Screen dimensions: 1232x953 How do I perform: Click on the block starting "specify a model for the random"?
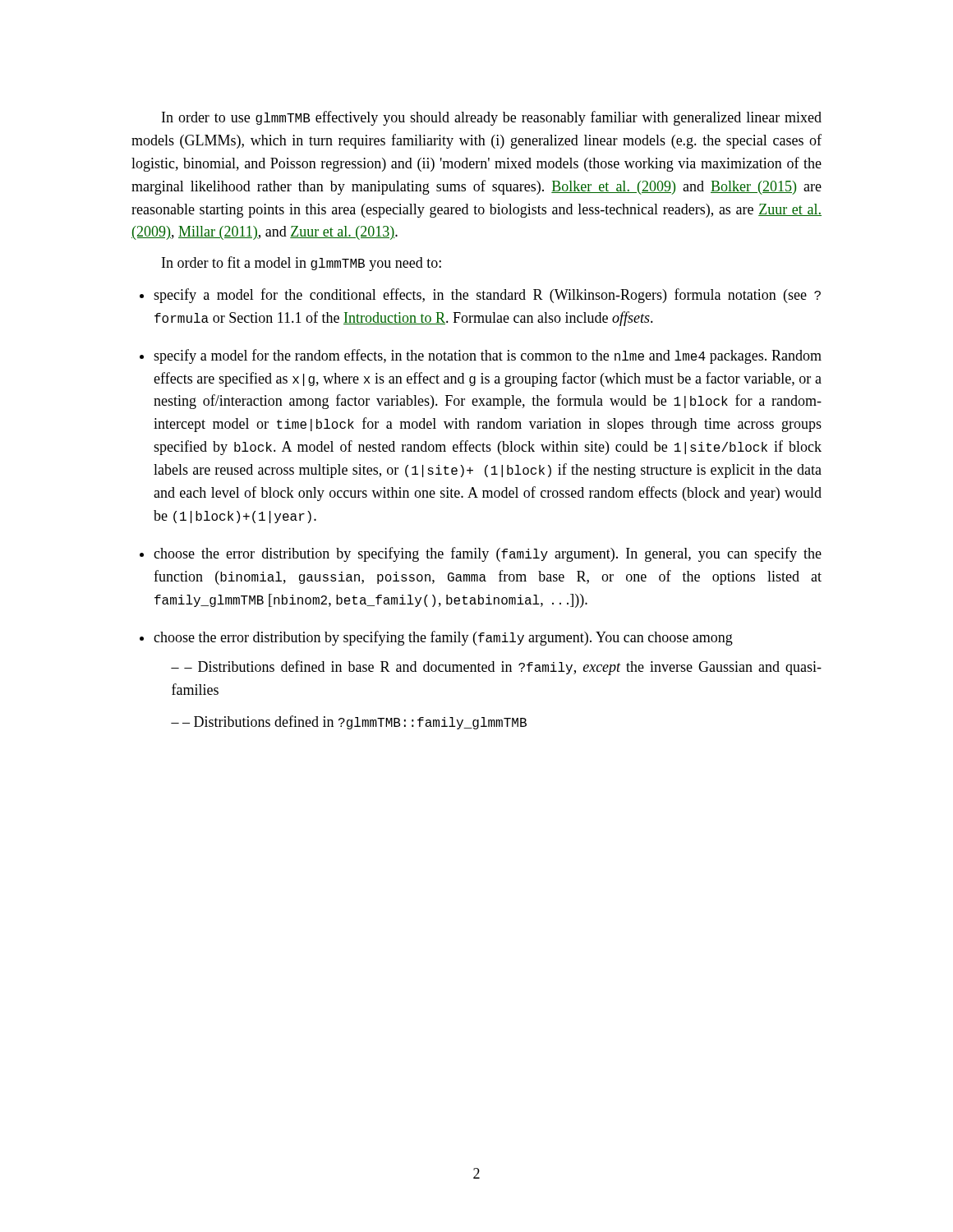tap(488, 436)
